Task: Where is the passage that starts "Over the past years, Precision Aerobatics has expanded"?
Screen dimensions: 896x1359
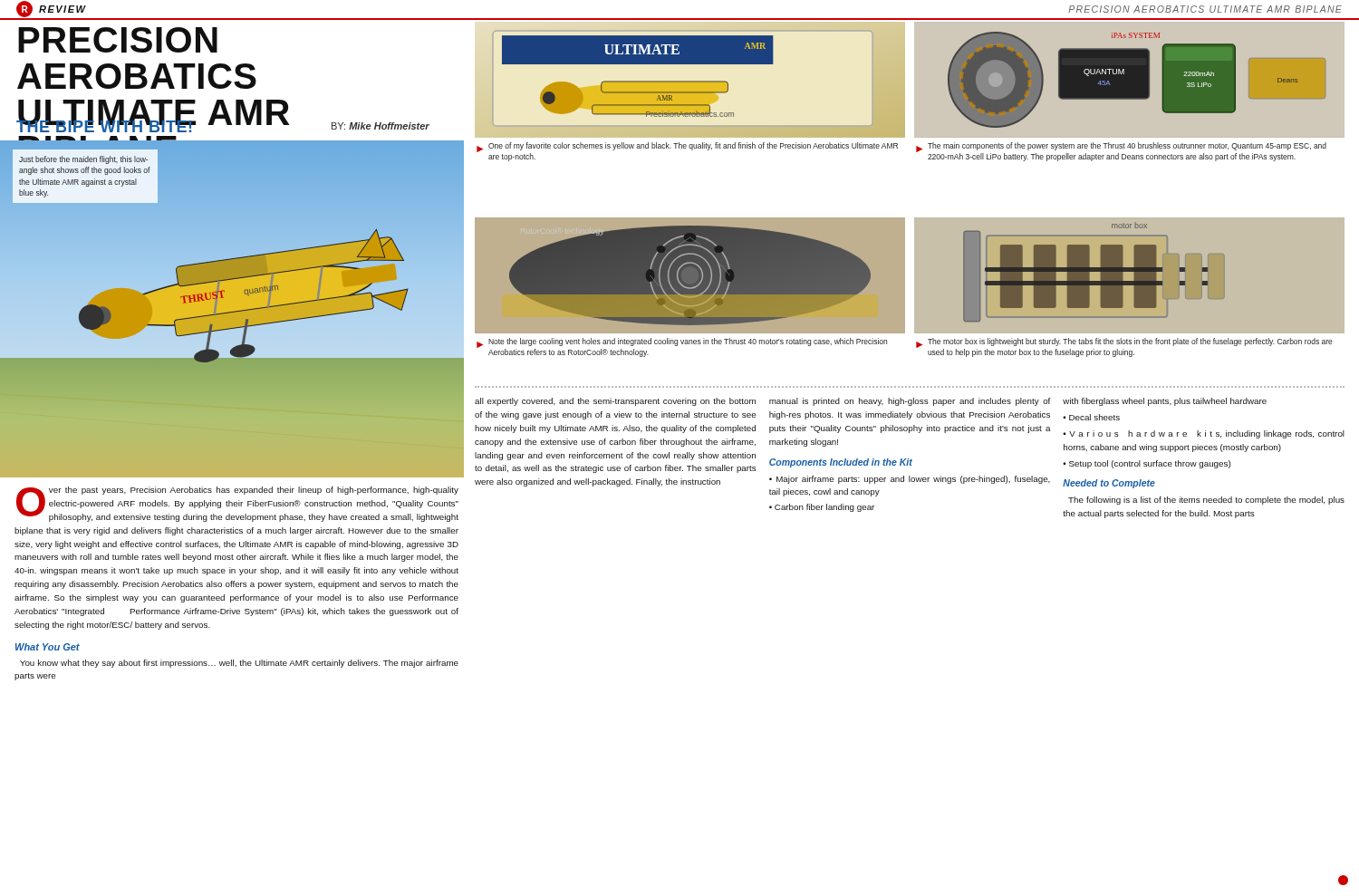Action: pos(236,584)
